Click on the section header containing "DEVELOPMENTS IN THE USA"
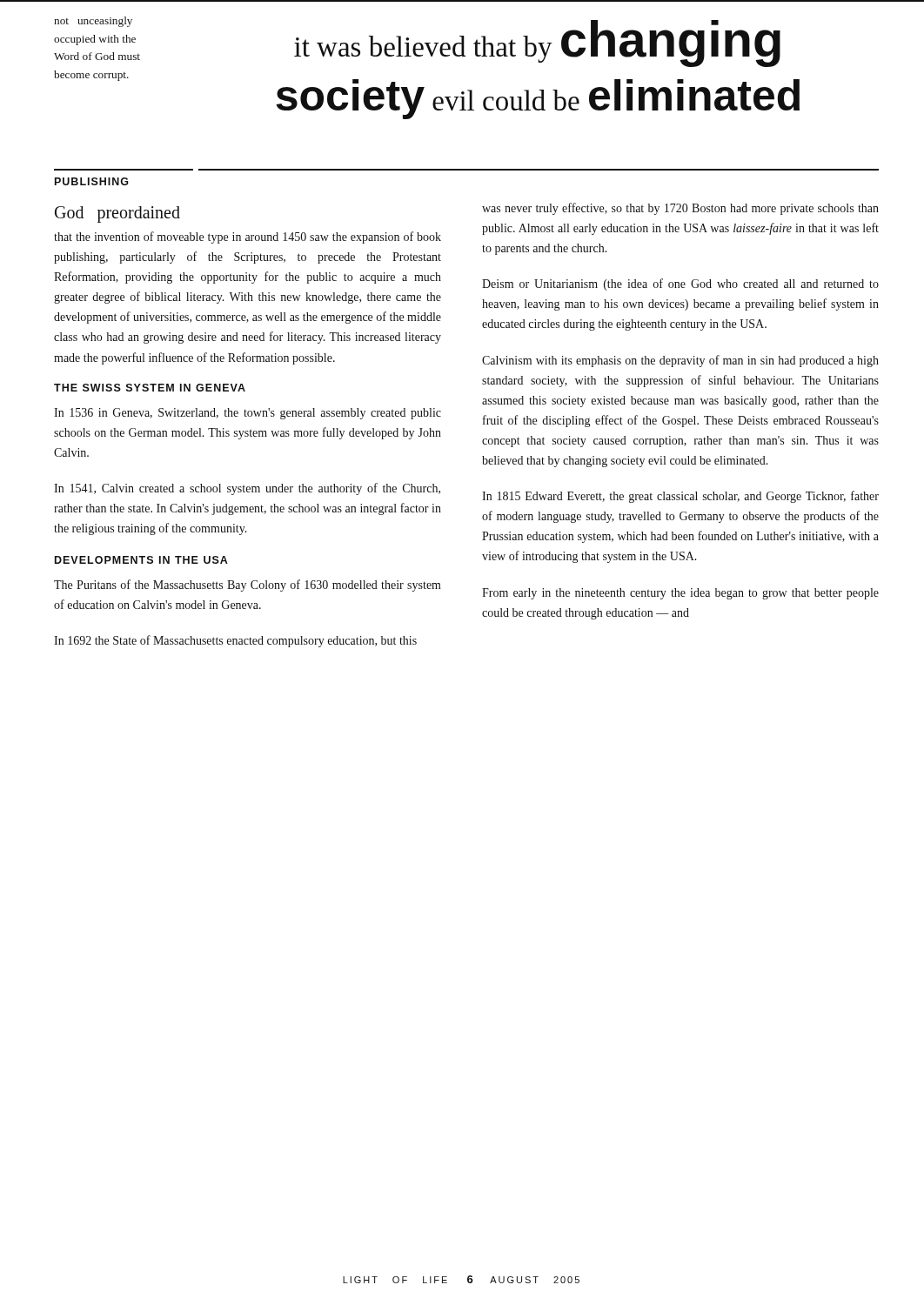 pos(141,560)
